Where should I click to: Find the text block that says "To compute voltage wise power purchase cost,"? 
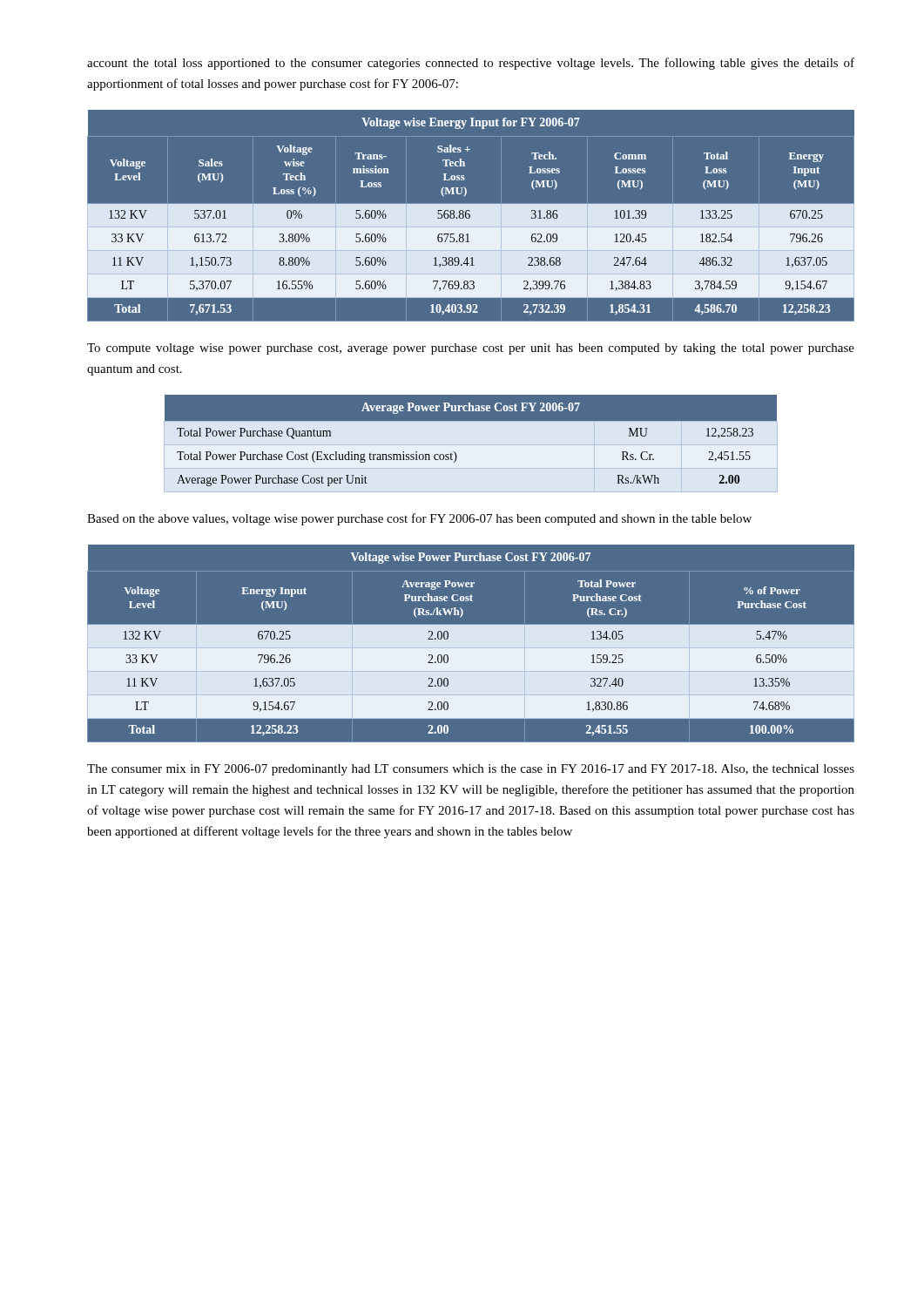471,358
